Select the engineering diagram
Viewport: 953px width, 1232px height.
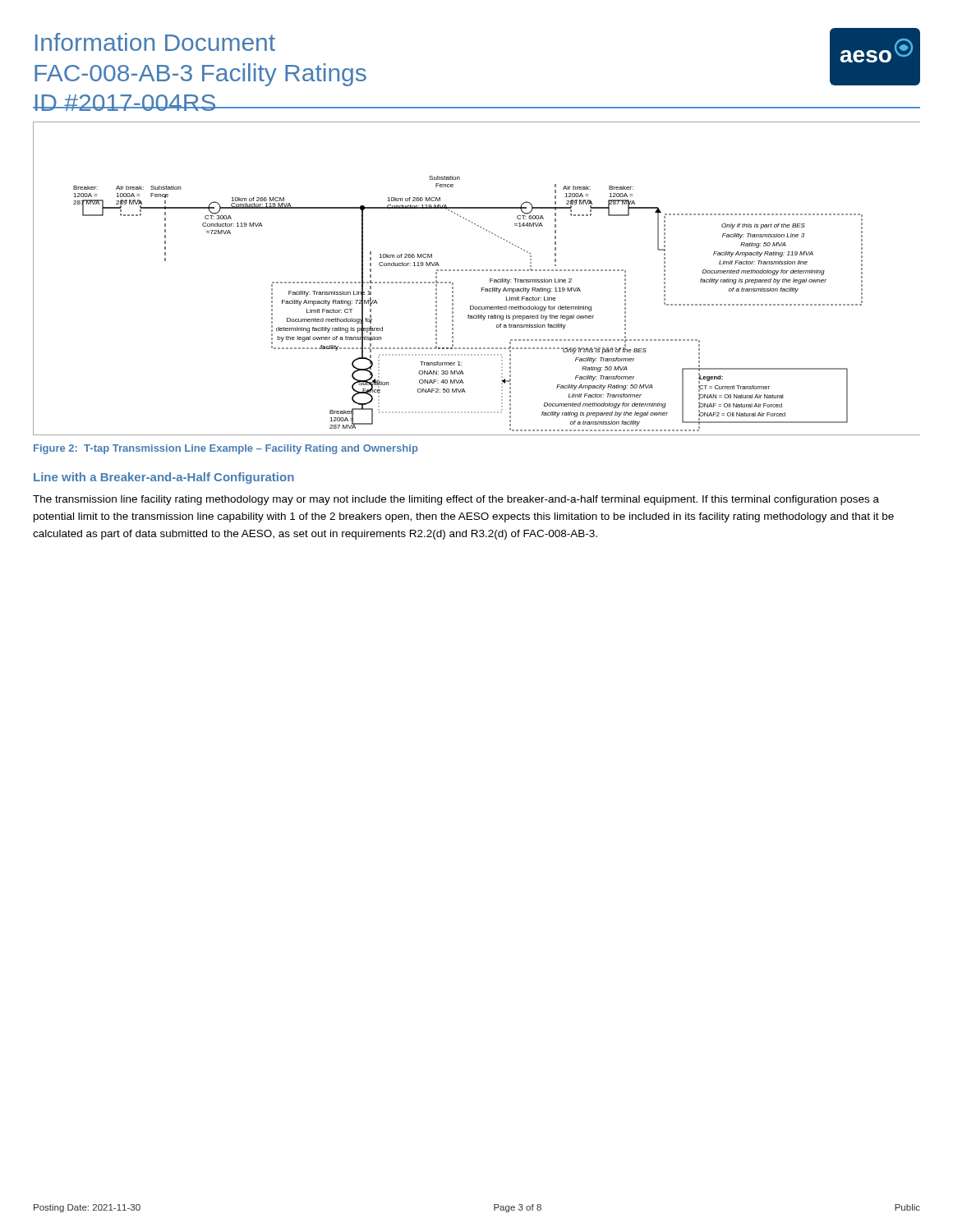tap(476, 278)
